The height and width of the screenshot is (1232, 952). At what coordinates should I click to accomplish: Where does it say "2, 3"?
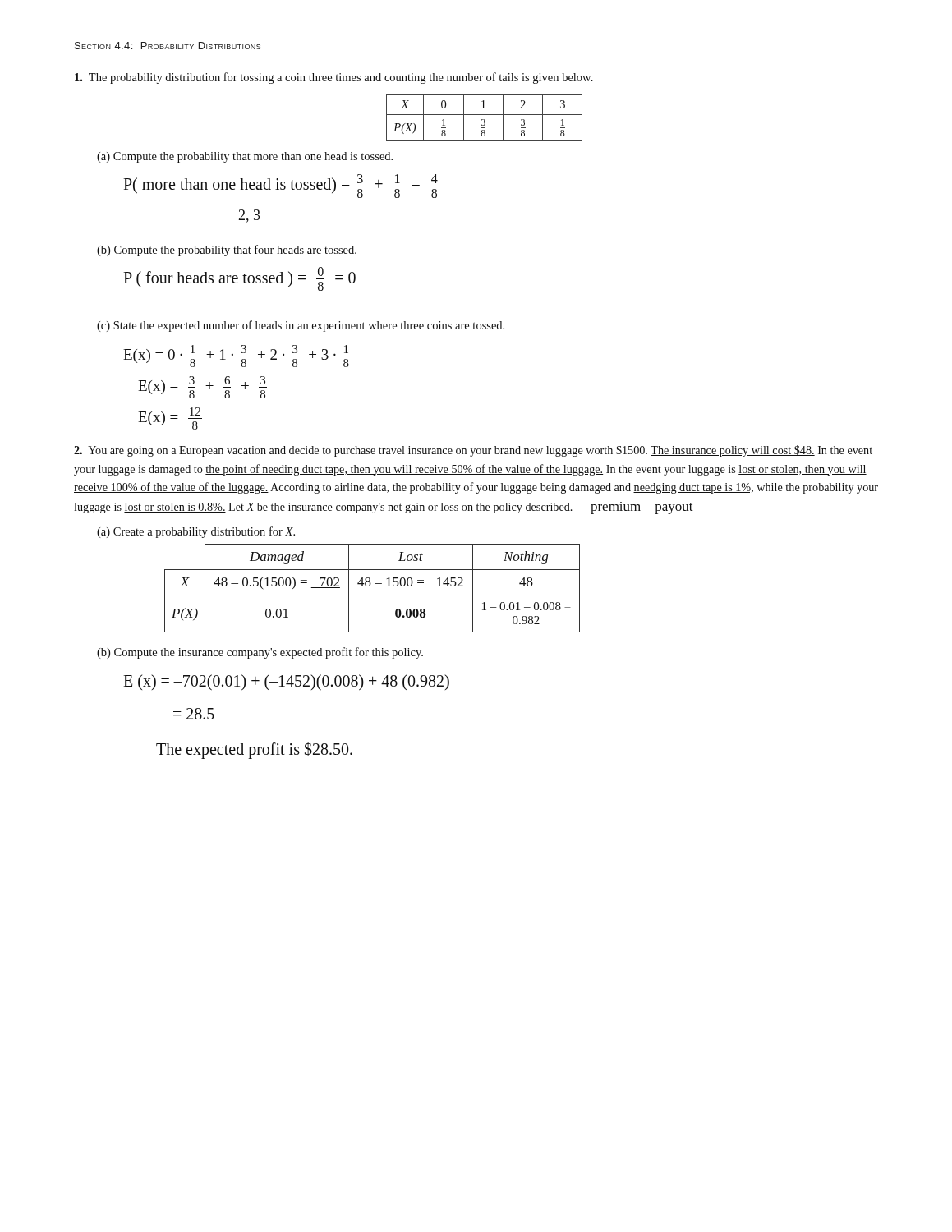tap(249, 215)
